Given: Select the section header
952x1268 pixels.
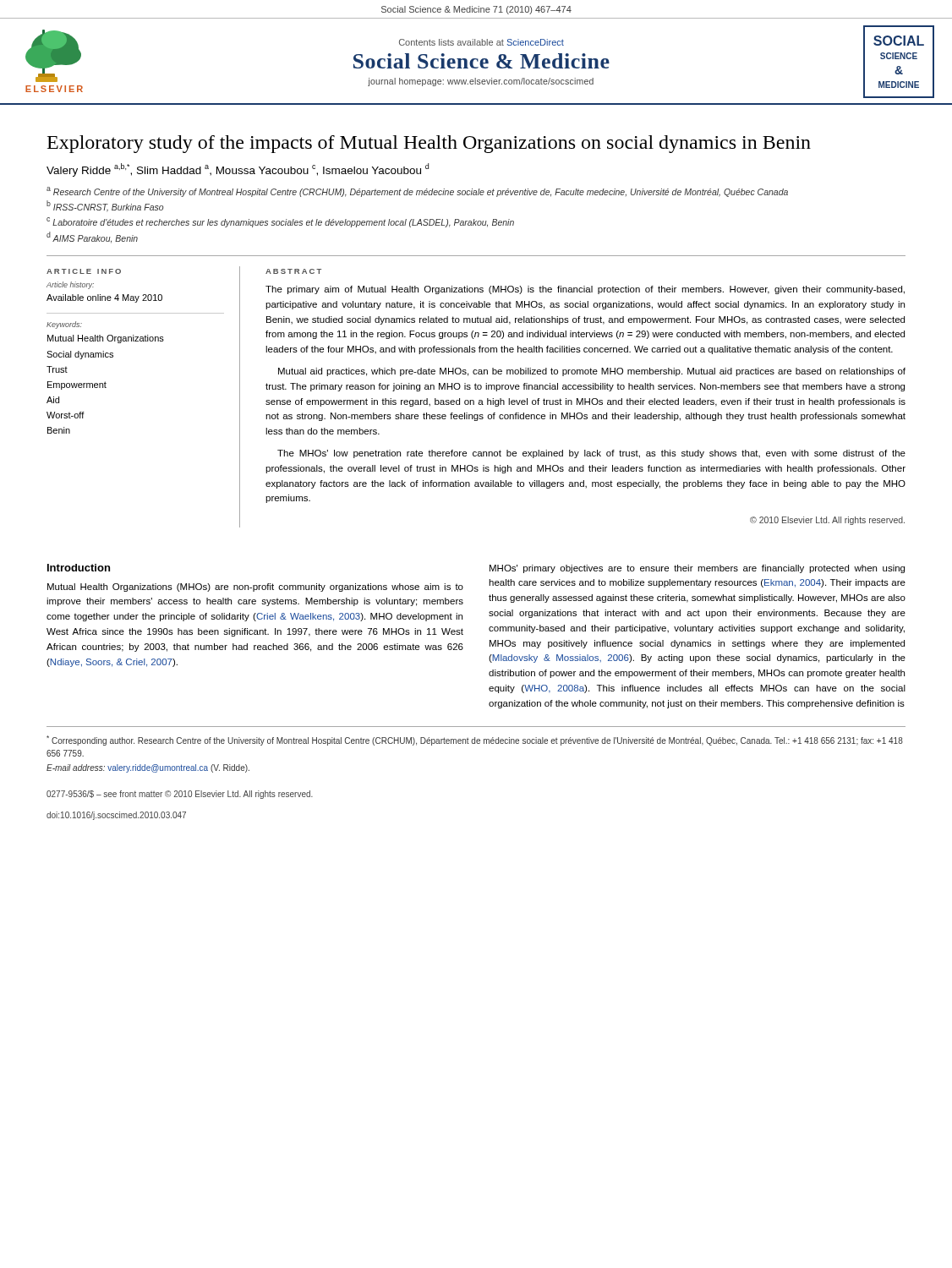Looking at the screenshot, I should [x=79, y=567].
